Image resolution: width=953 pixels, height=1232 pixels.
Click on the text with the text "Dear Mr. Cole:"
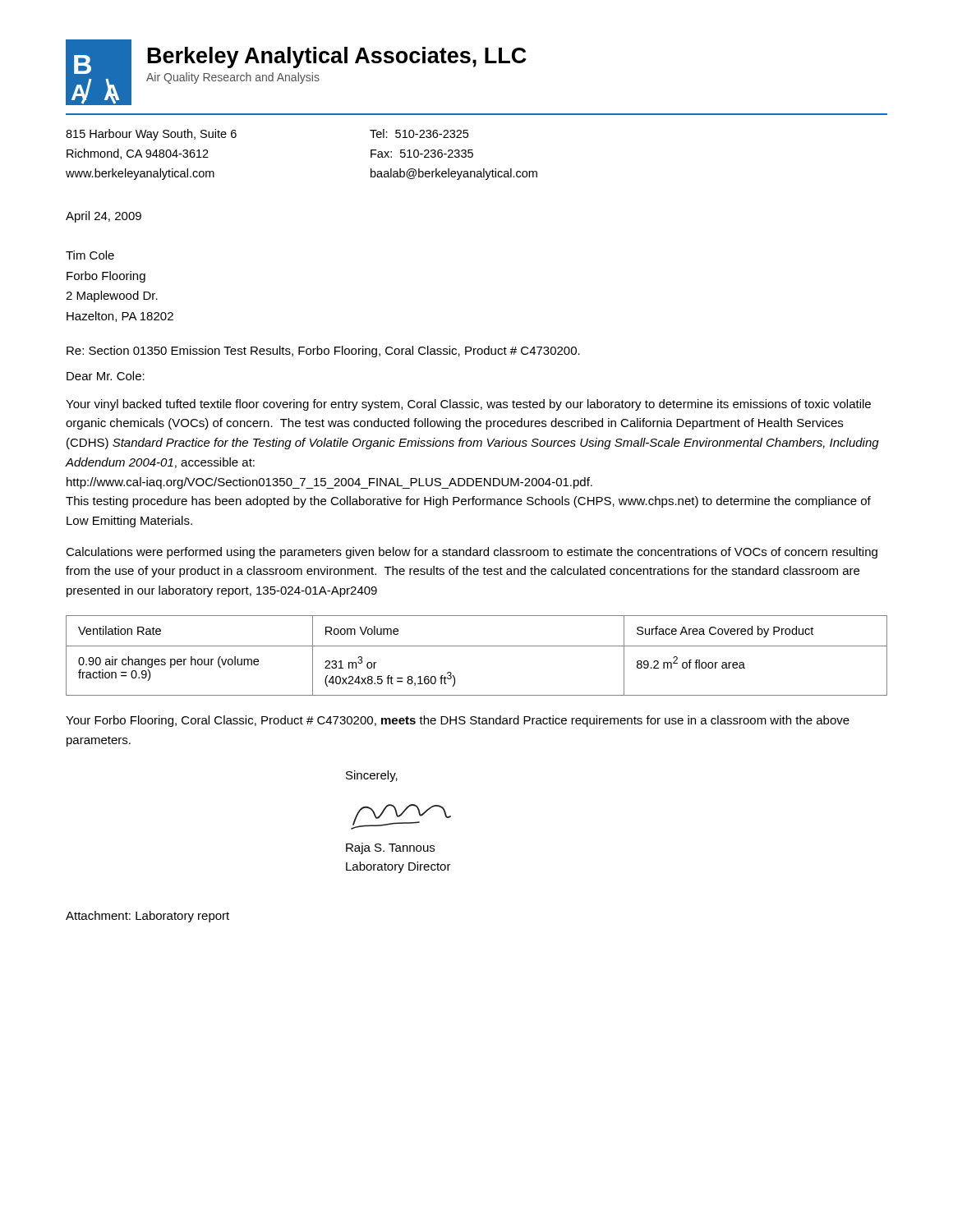pos(105,376)
